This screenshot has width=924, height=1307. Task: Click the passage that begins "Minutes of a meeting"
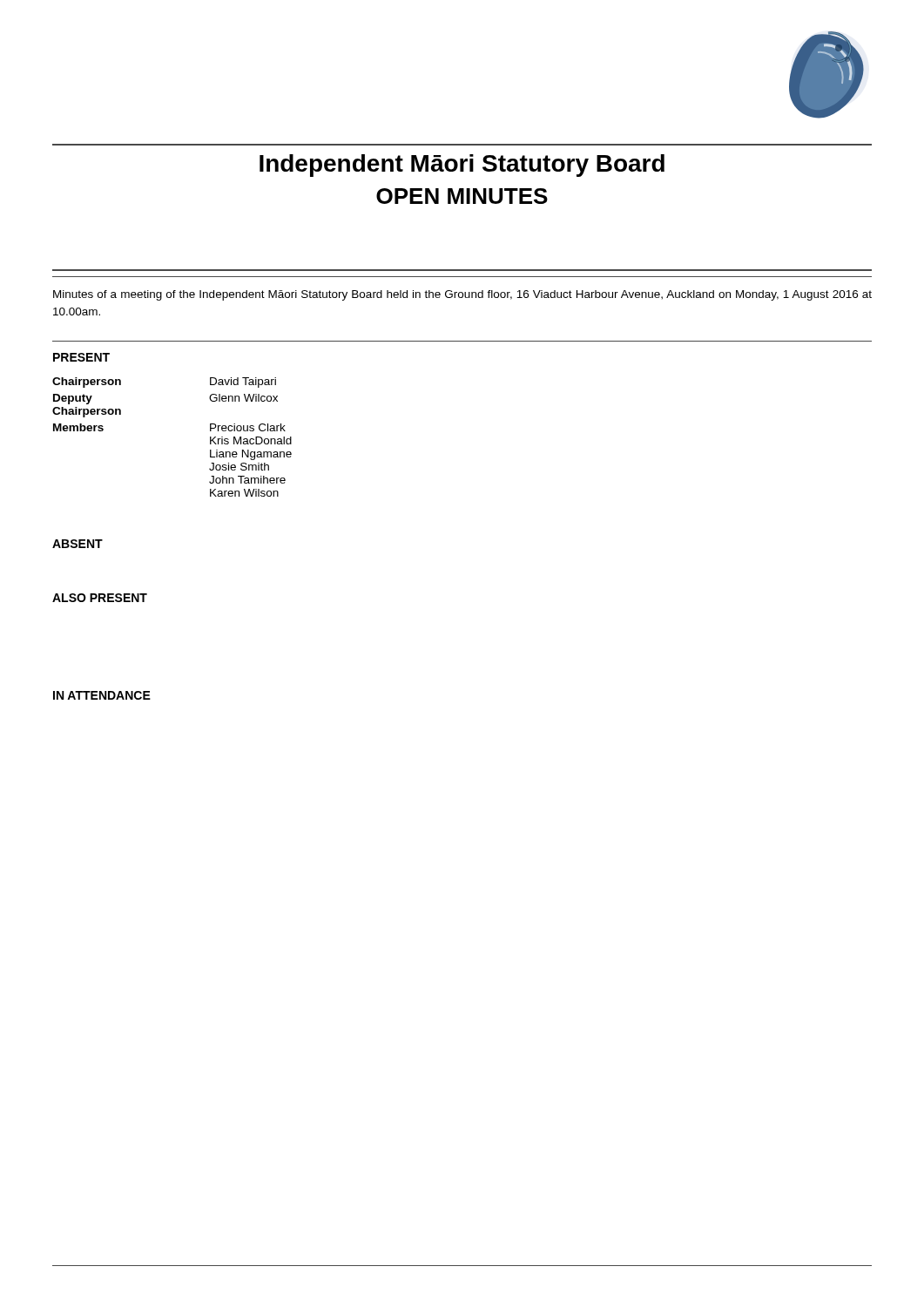click(x=462, y=303)
